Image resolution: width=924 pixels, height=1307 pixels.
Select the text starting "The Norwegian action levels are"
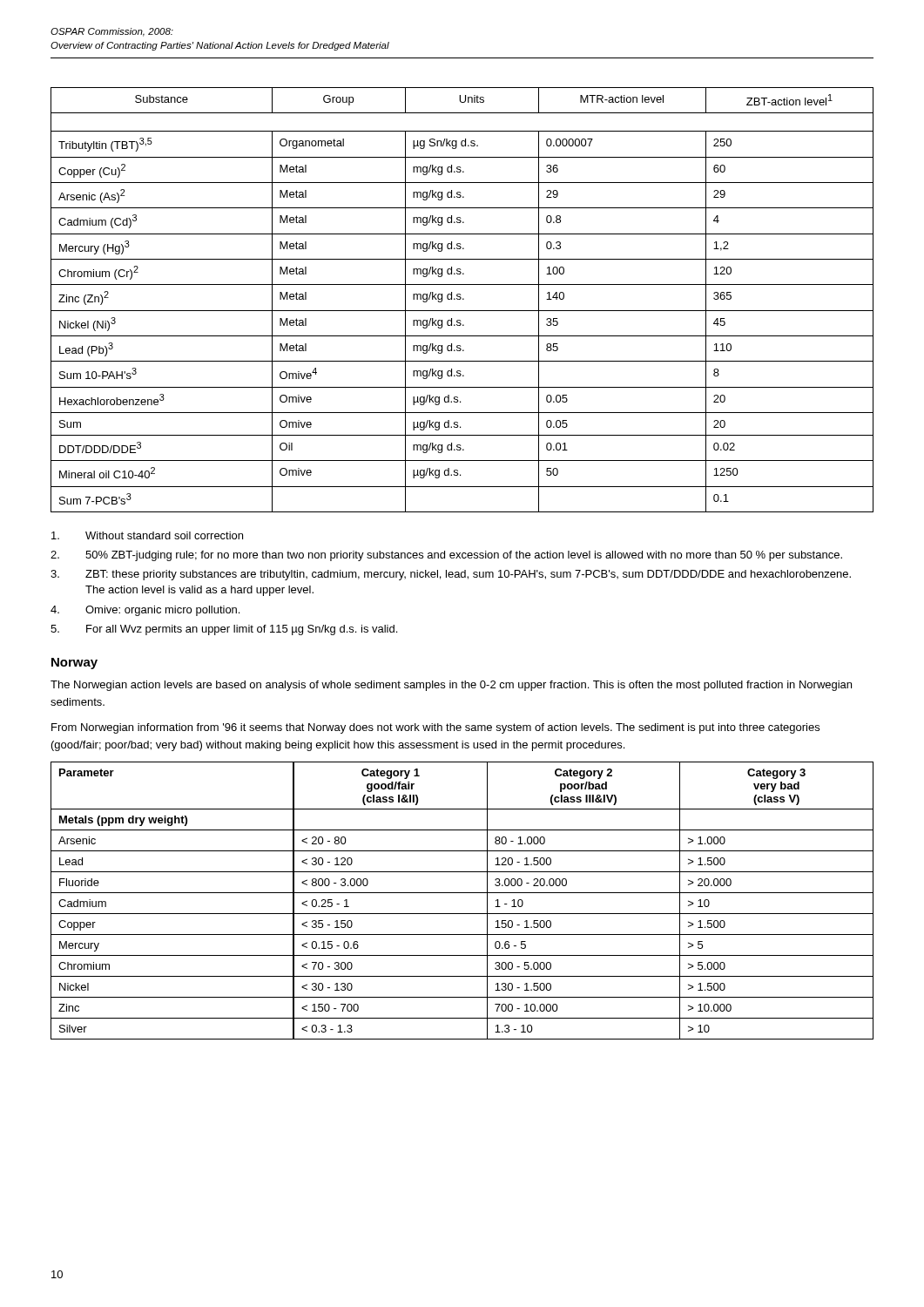click(x=452, y=693)
